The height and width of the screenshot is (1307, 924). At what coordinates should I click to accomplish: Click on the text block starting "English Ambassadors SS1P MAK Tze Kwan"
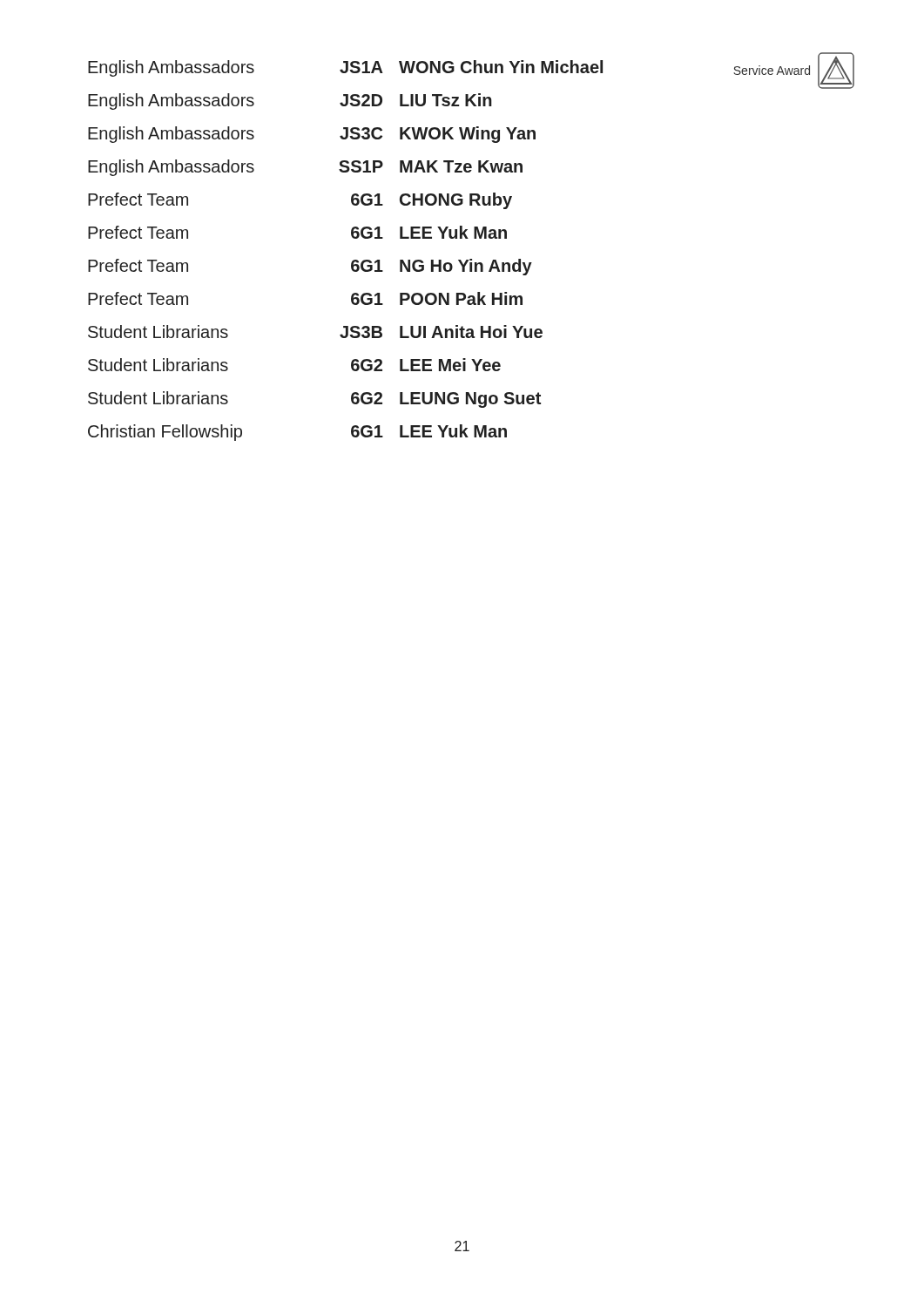point(167,168)
